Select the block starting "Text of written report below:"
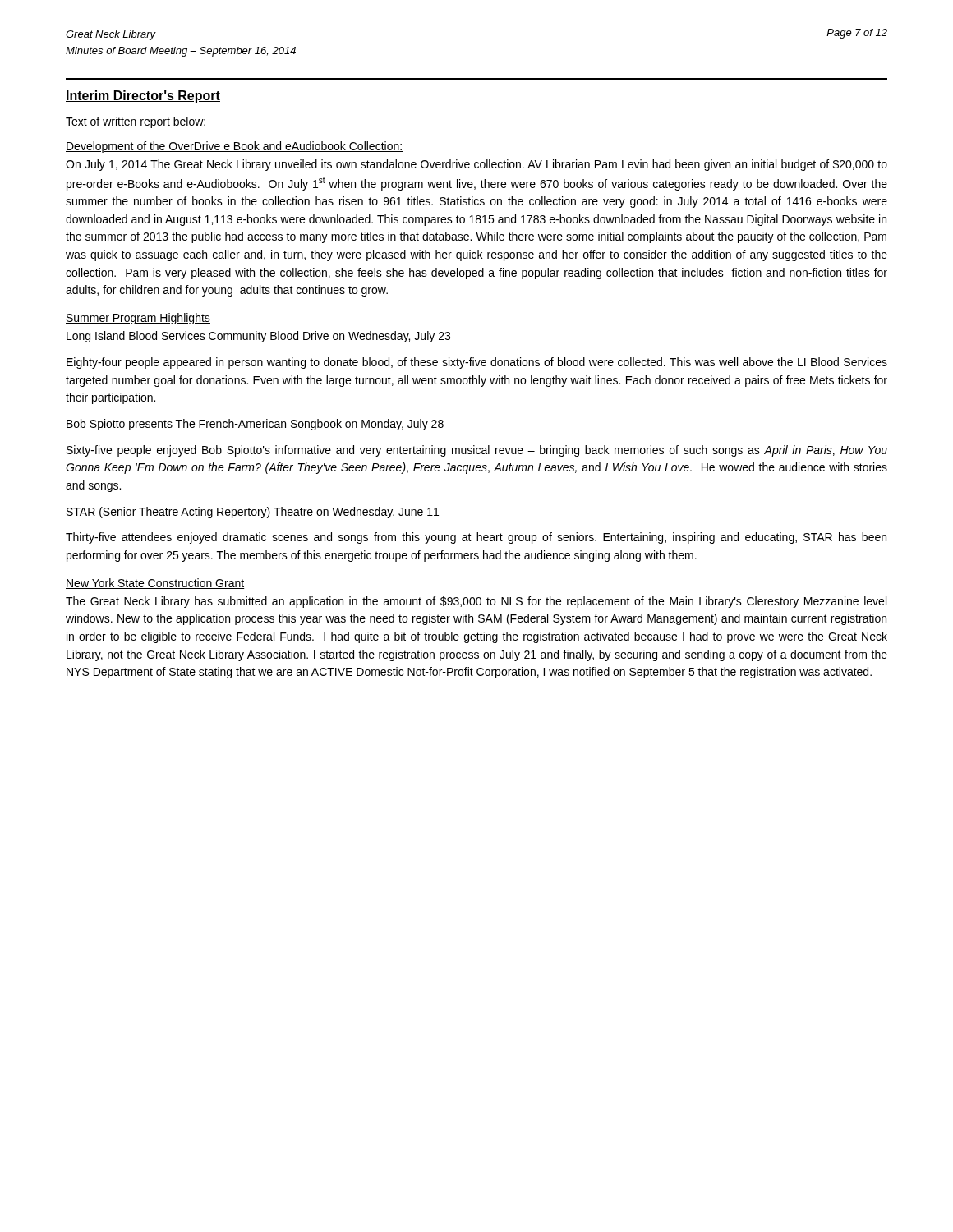 pyautogui.click(x=136, y=122)
